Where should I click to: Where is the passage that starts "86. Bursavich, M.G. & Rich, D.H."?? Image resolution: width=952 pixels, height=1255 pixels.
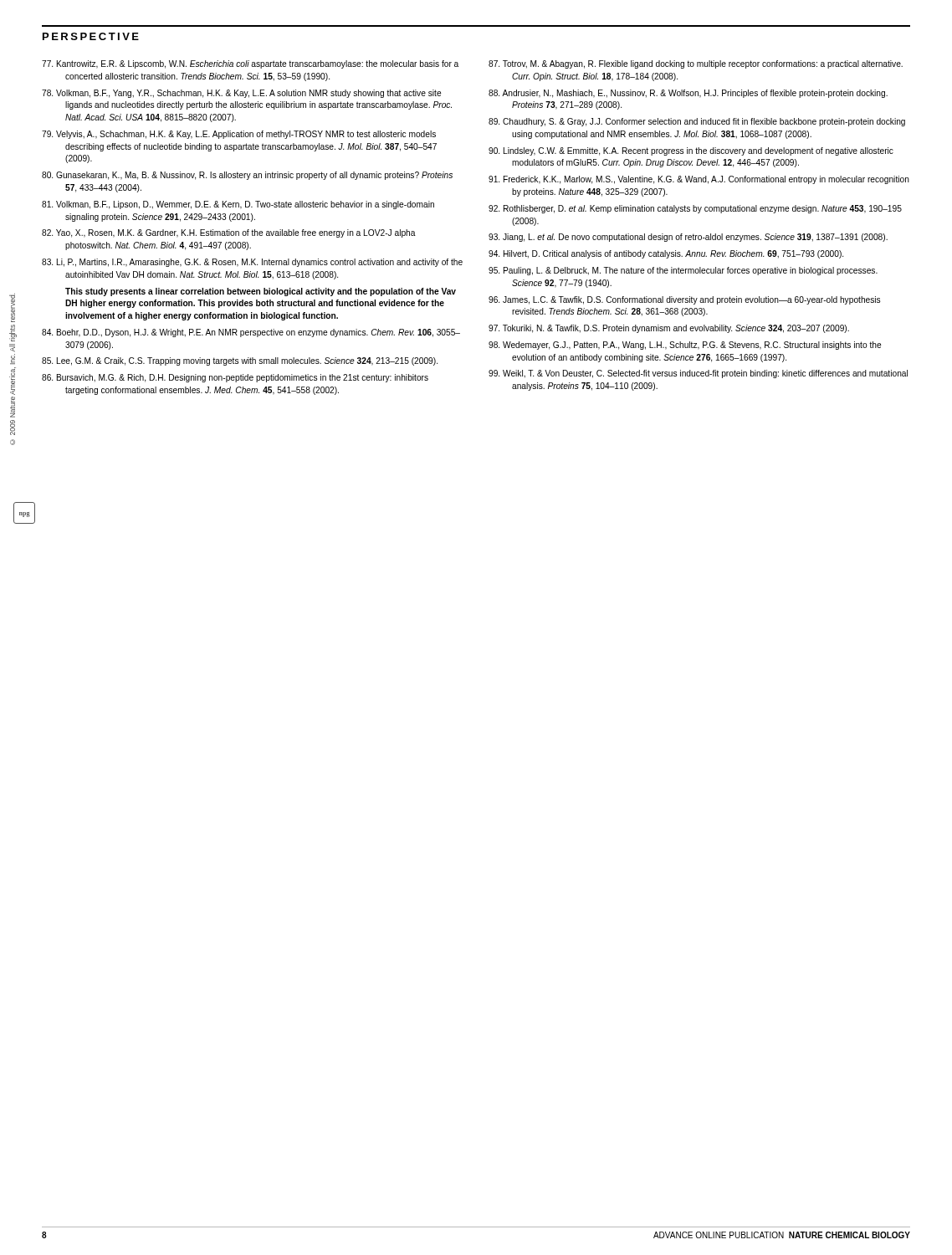(235, 384)
